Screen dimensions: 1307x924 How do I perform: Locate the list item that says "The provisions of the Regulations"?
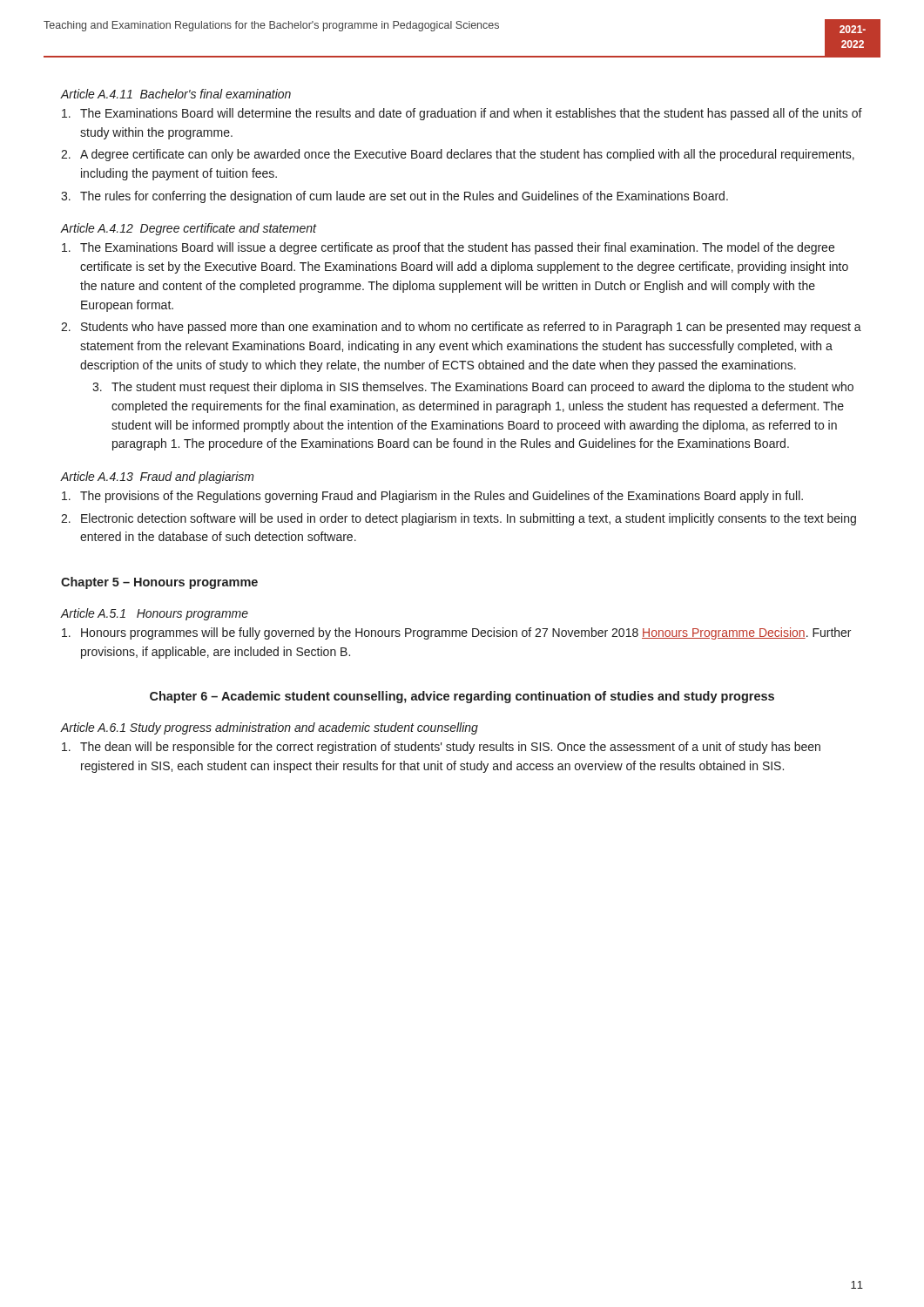462,497
